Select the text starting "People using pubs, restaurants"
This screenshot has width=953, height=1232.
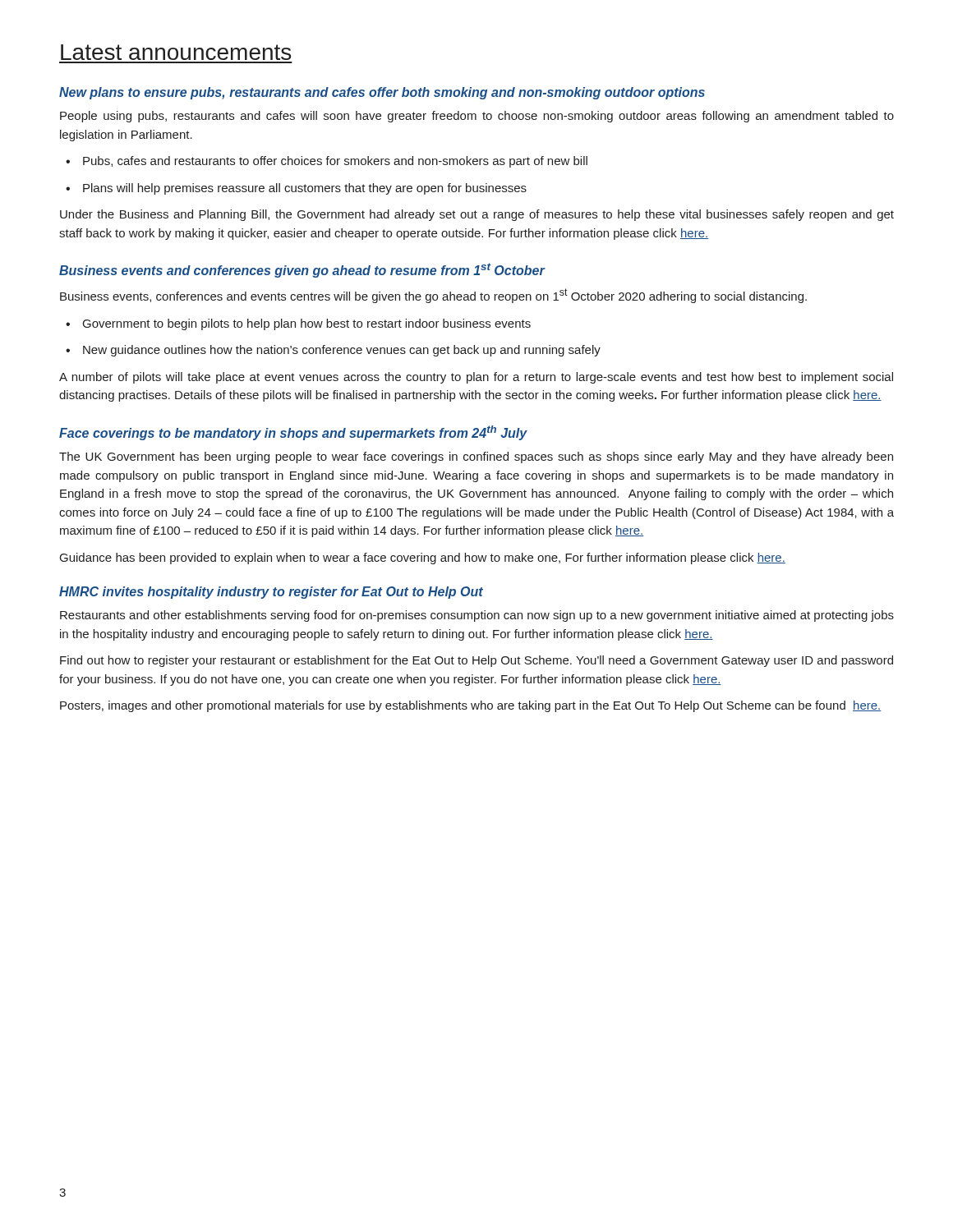[476, 125]
